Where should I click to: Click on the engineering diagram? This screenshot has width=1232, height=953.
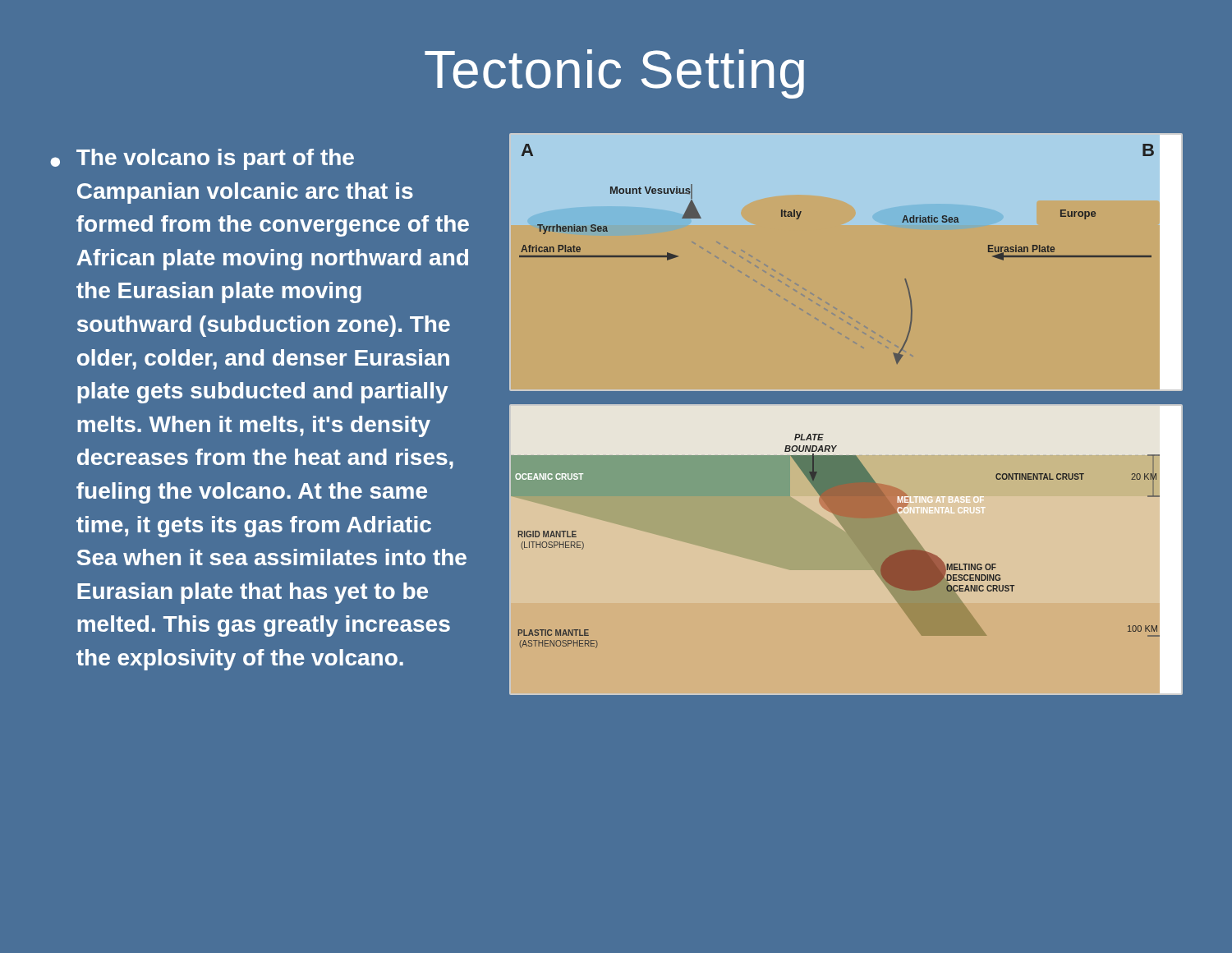click(x=846, y=550)
